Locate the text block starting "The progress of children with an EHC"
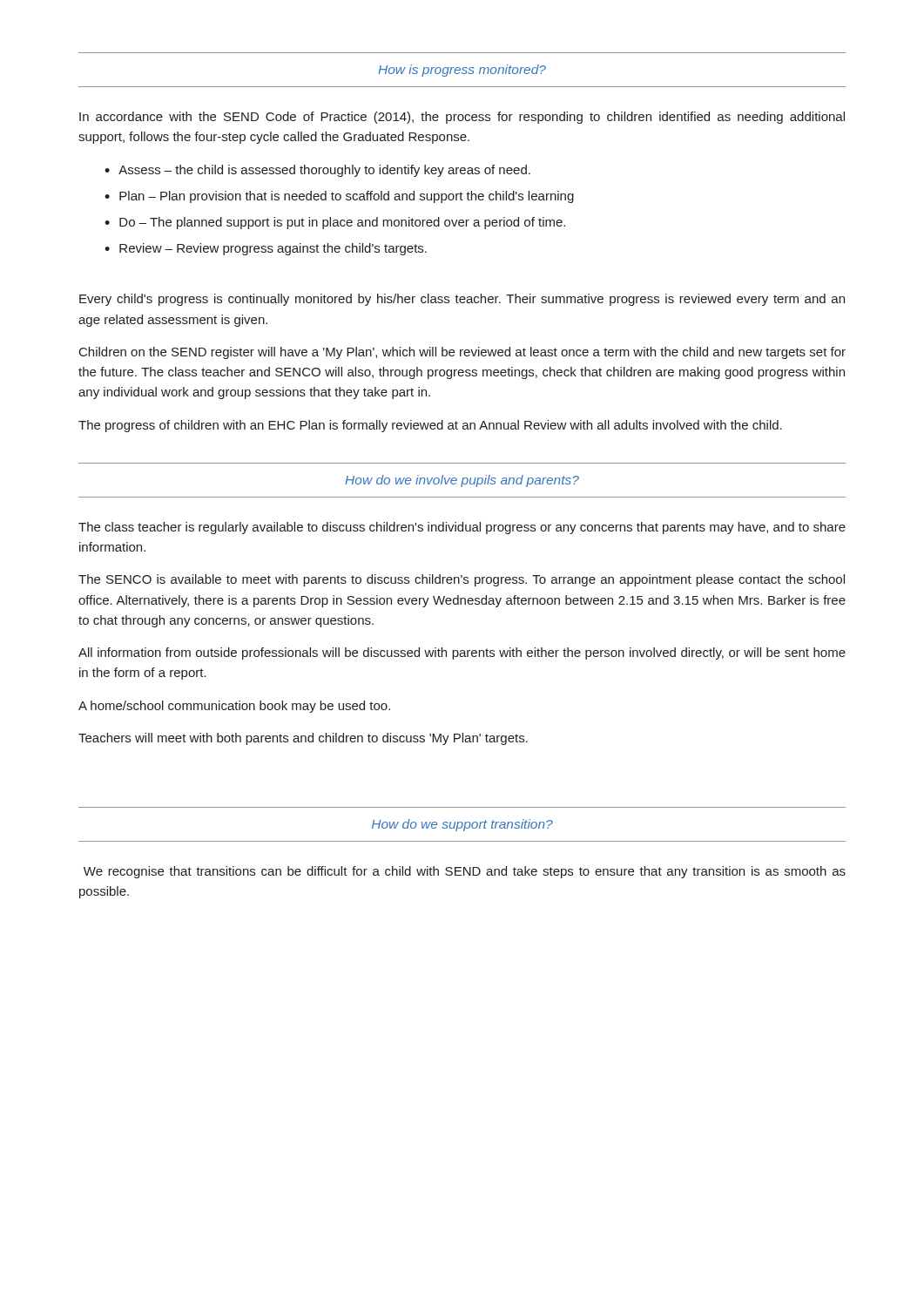This screenshot has height=1307, width=924. tap(431, 424)
